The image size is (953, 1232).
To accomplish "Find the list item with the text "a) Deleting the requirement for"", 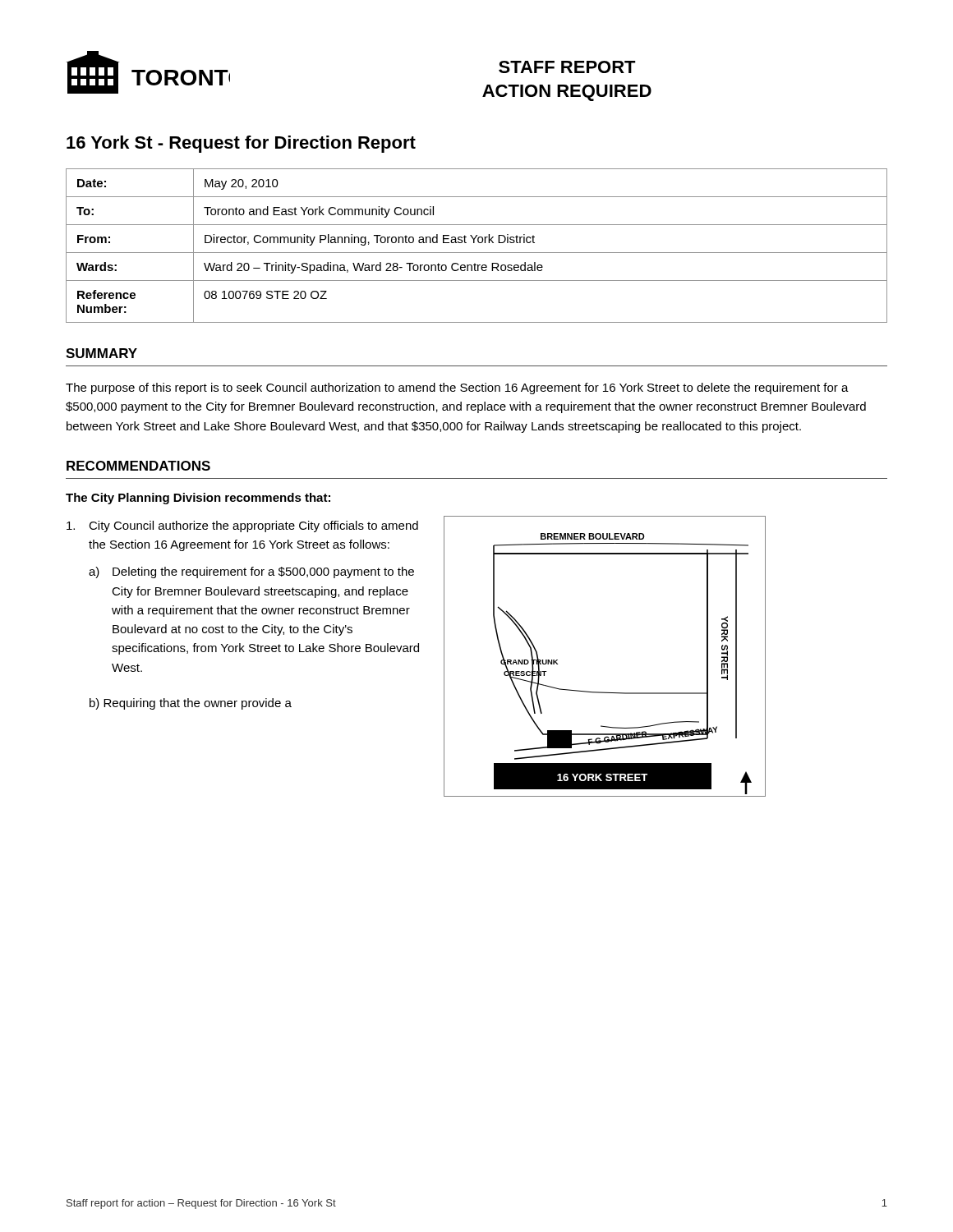I will point(258,619).
